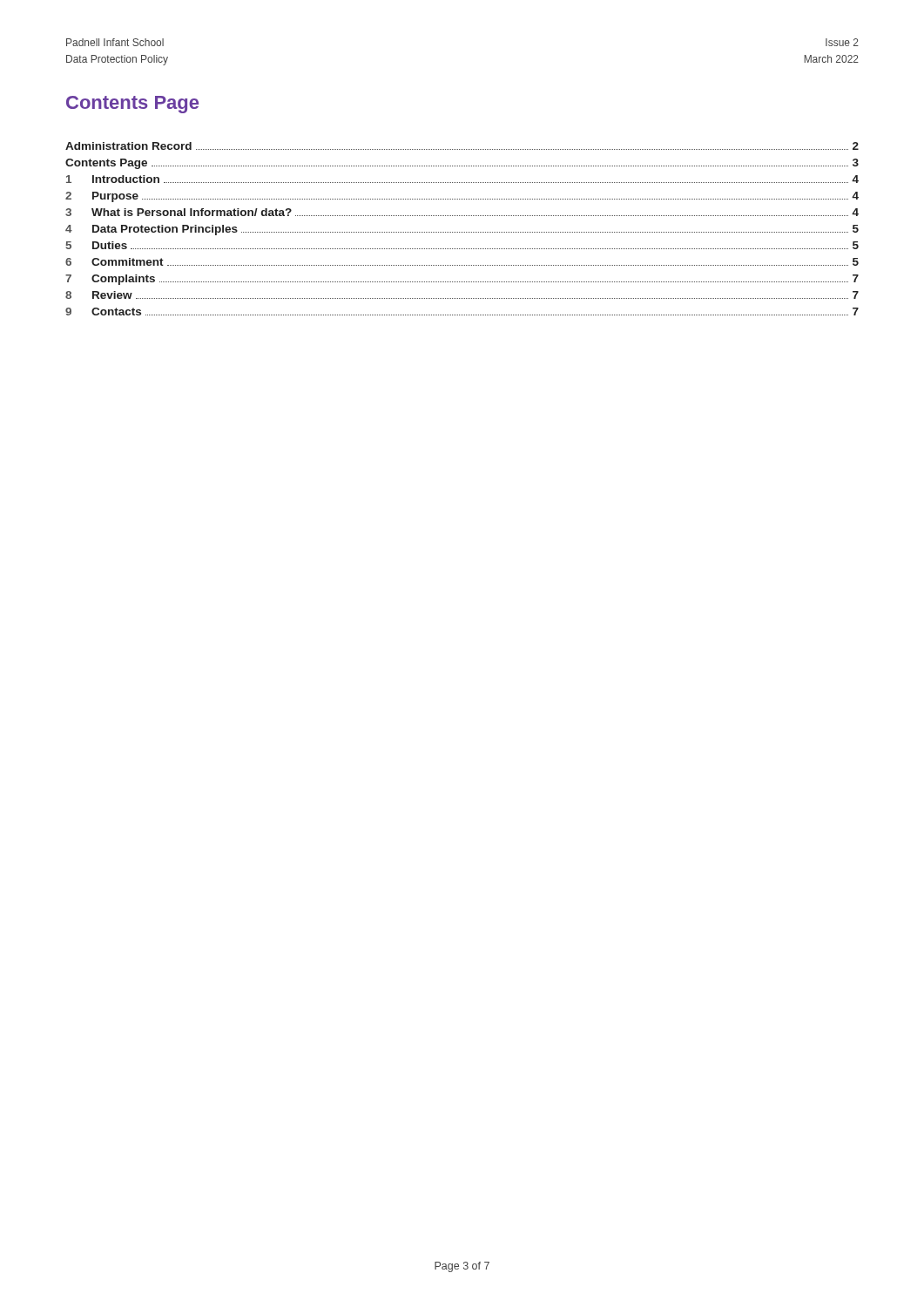Click on the text starting "3 What is Personal Information/ data? 4"
The image size is (924, 1307).
[462, 212]
